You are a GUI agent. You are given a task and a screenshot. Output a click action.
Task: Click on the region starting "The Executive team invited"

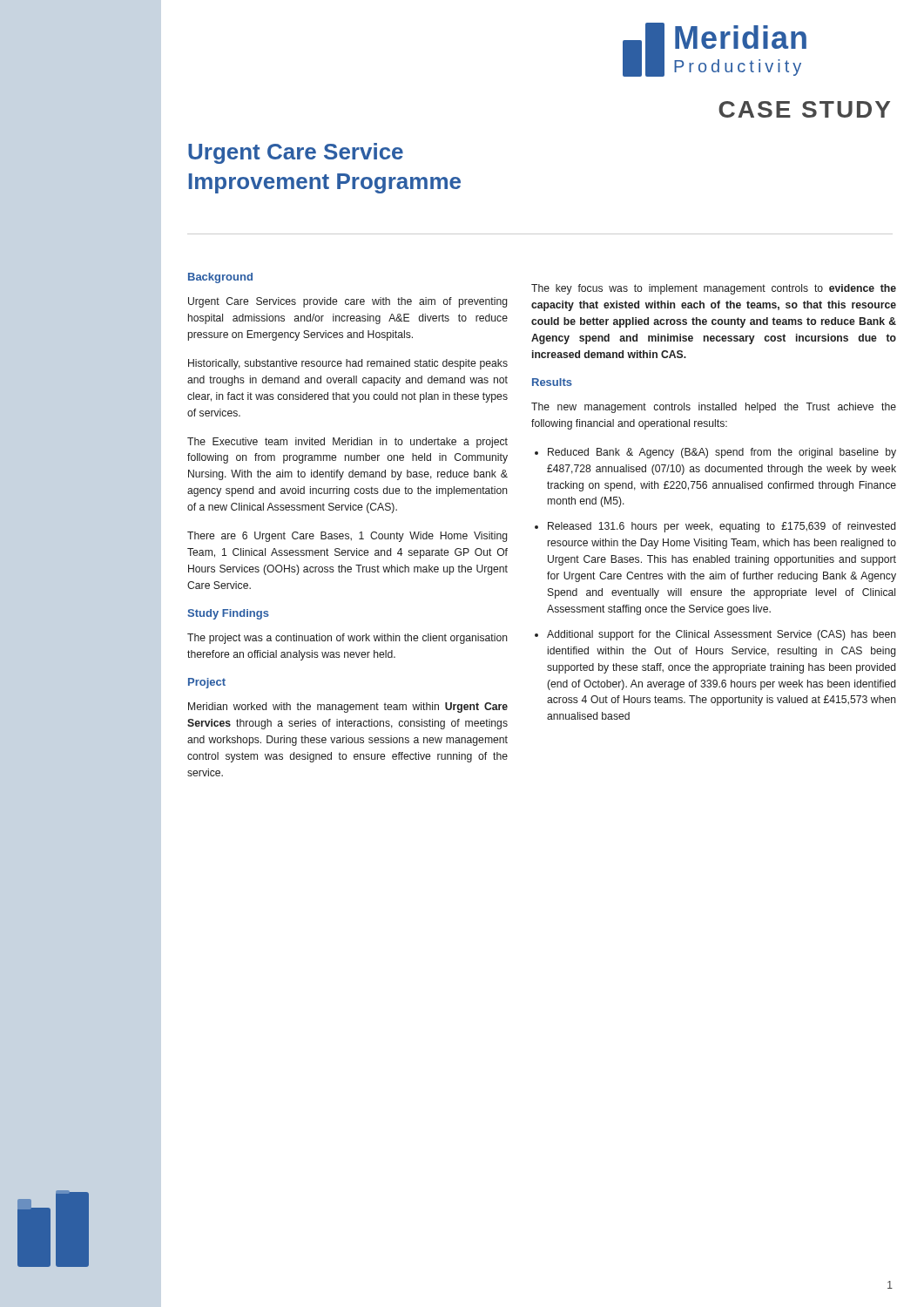pyautogui.click(x=347, y=475)
